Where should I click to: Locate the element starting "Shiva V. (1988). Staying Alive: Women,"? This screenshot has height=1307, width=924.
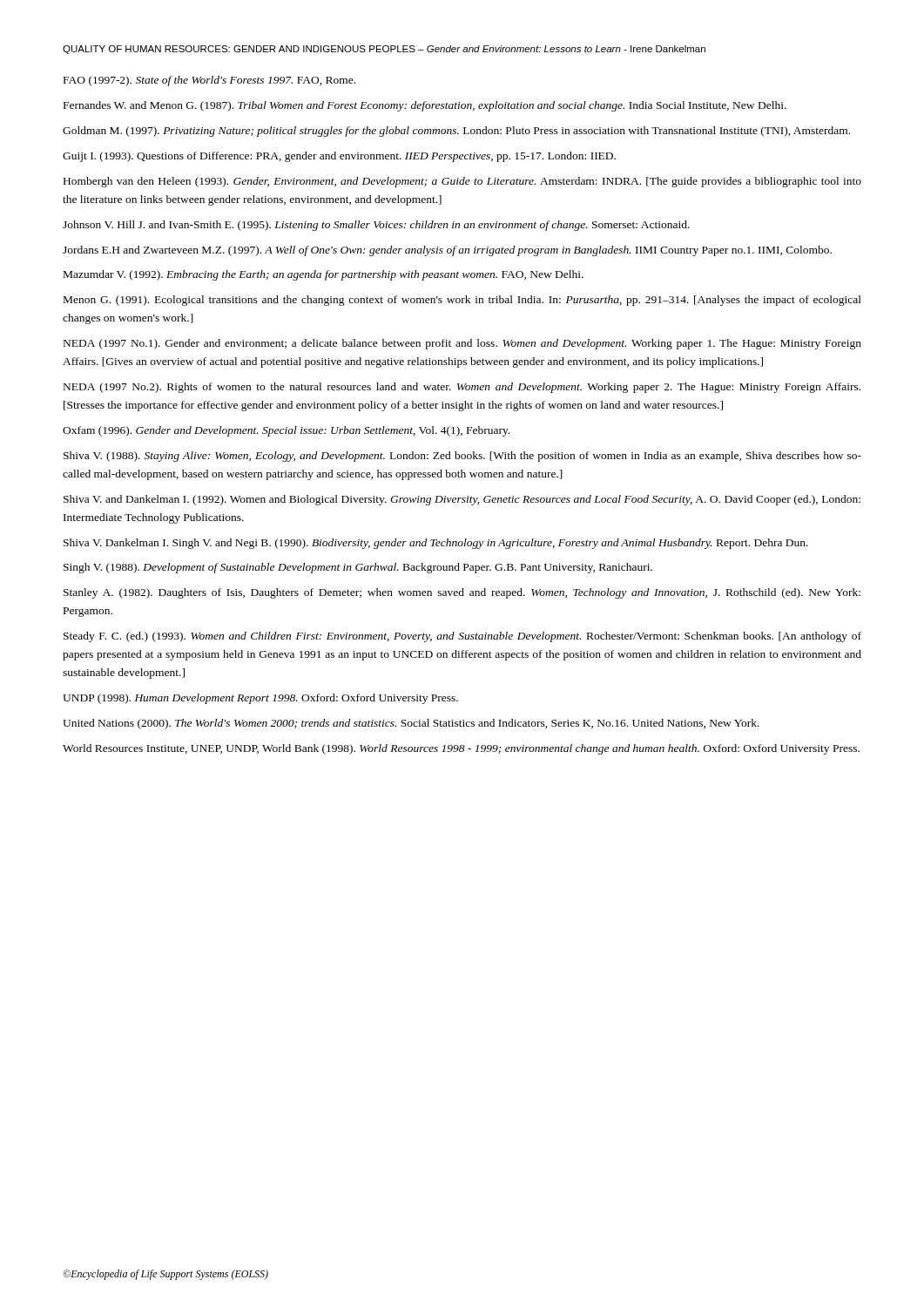[x=462, y=464]
